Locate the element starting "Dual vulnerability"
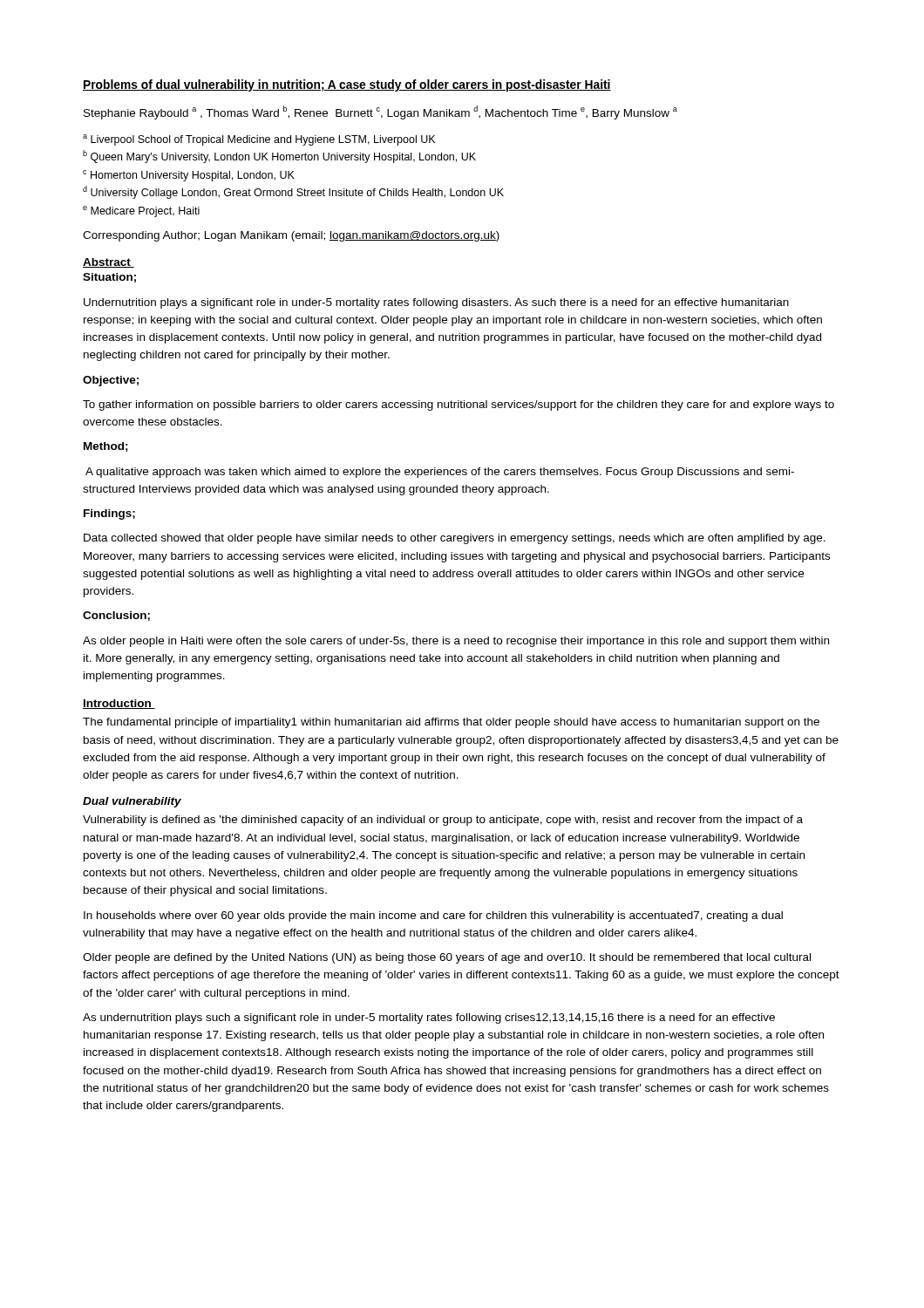Screen dimensions: 1308x924 point(132,801)
